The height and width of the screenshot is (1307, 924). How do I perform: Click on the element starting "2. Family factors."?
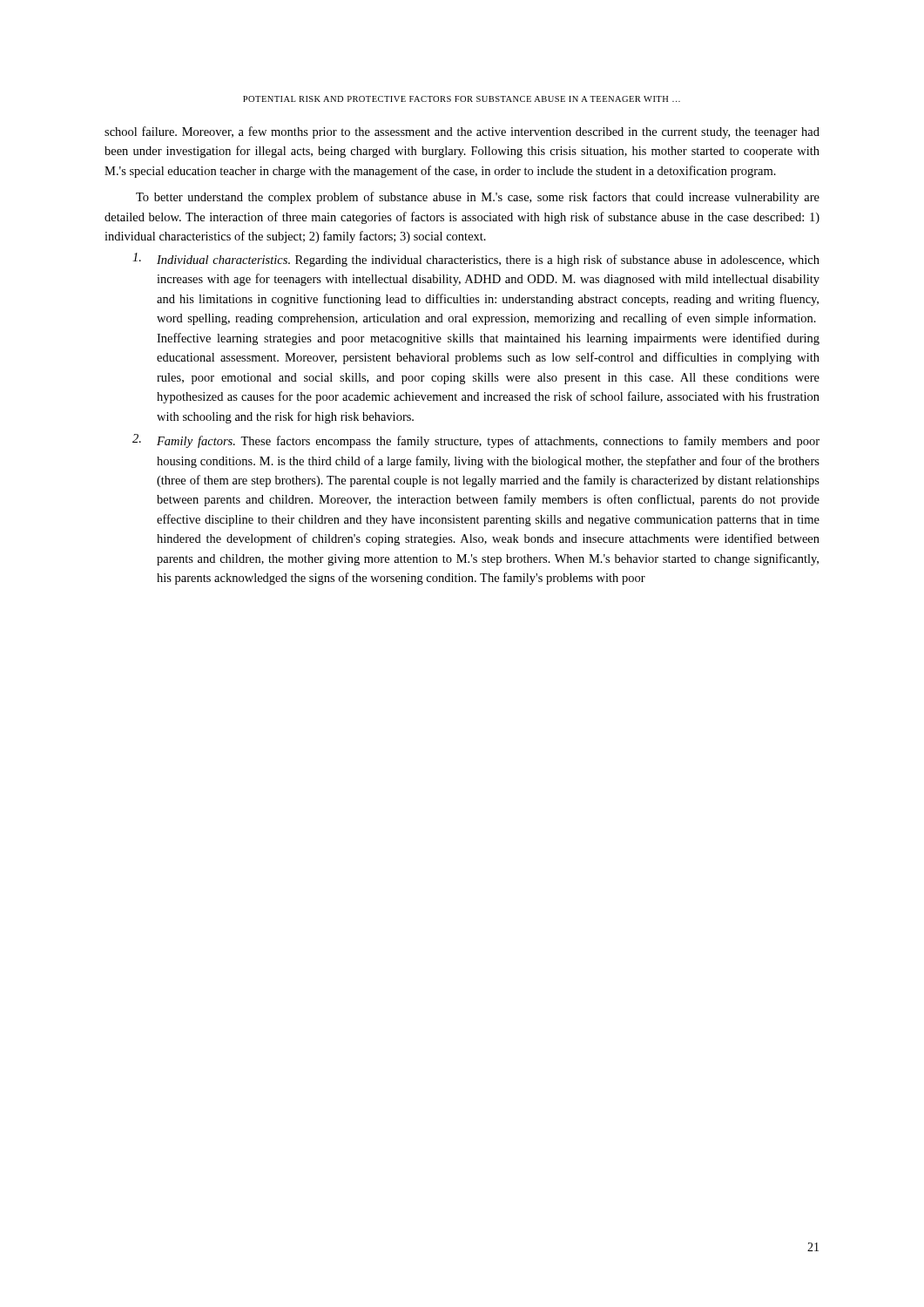coord(476,510)
